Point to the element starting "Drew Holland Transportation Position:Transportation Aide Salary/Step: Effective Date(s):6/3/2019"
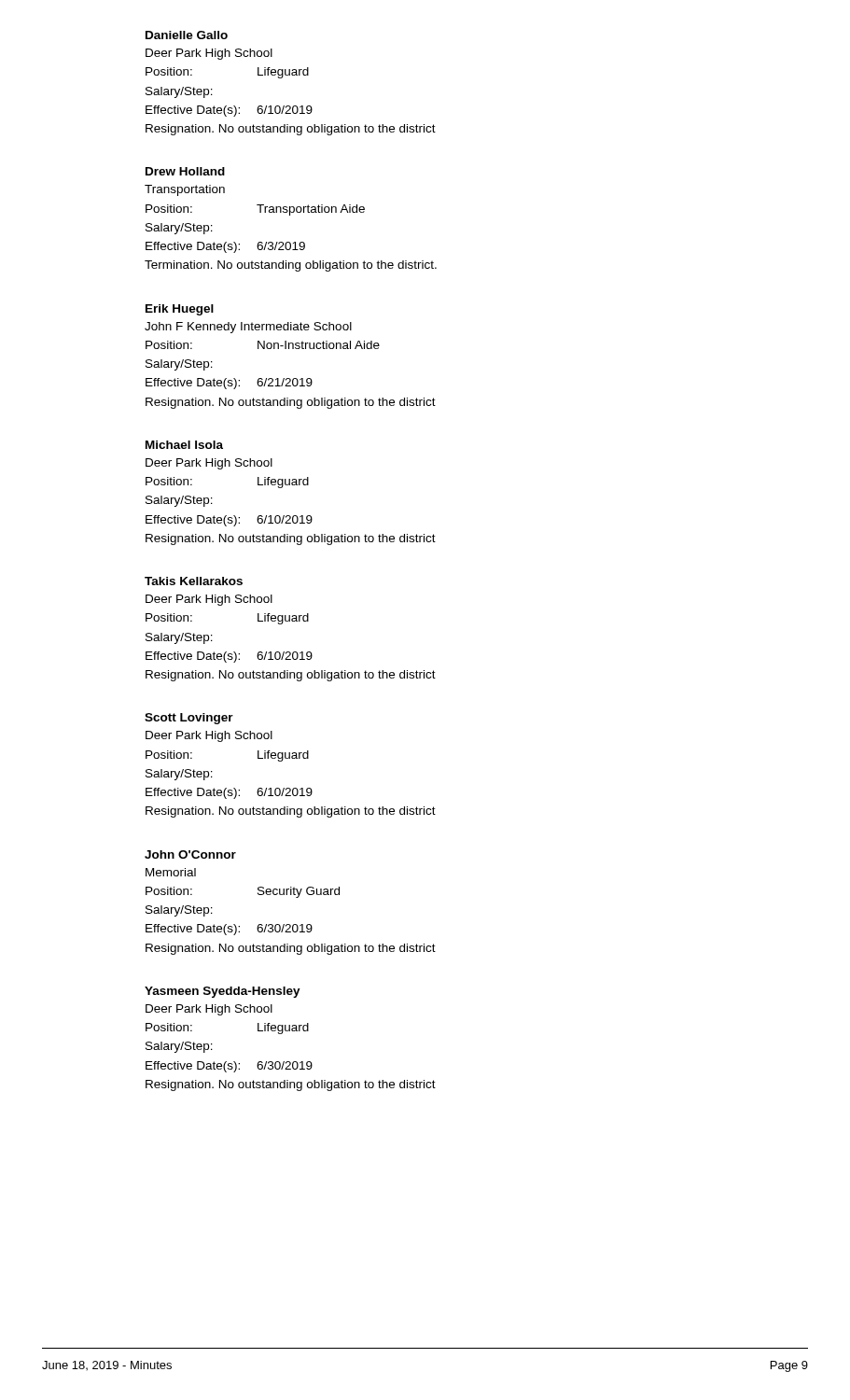 [x=185, y=171]
